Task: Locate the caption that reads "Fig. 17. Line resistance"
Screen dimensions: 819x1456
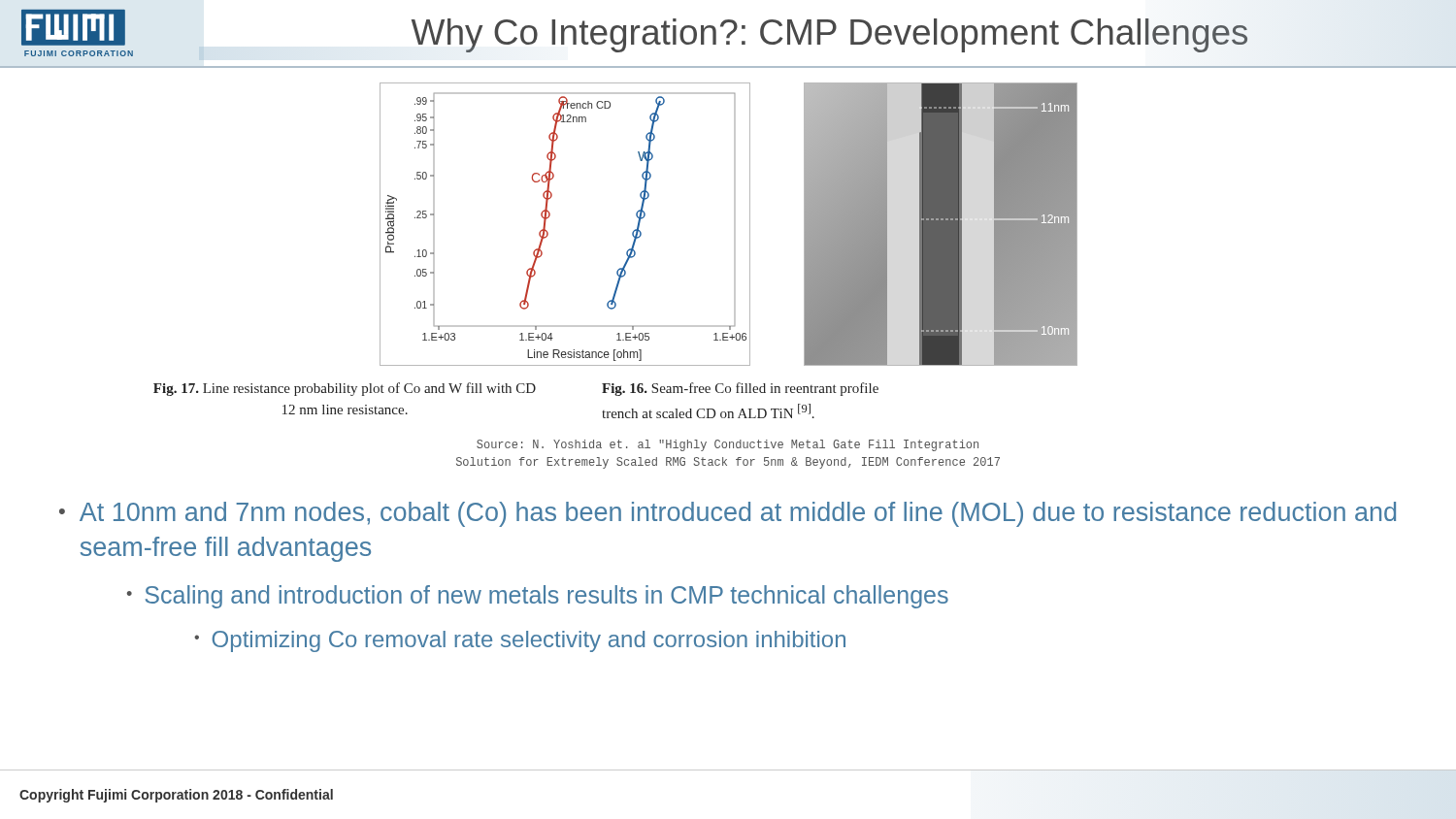Action: point(345,399)
